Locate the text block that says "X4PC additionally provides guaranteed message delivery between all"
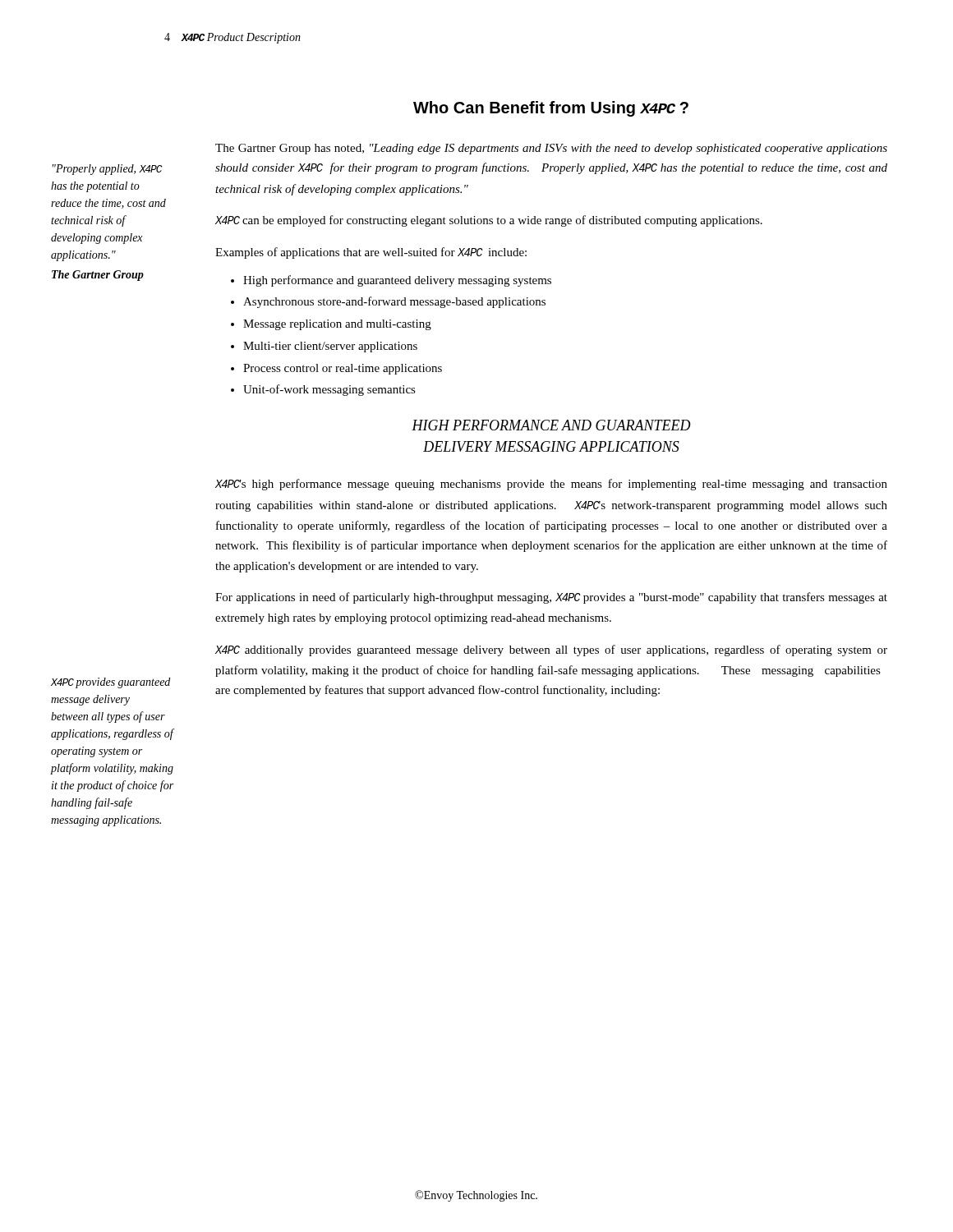953x1232 pixels. coord(551,670)
